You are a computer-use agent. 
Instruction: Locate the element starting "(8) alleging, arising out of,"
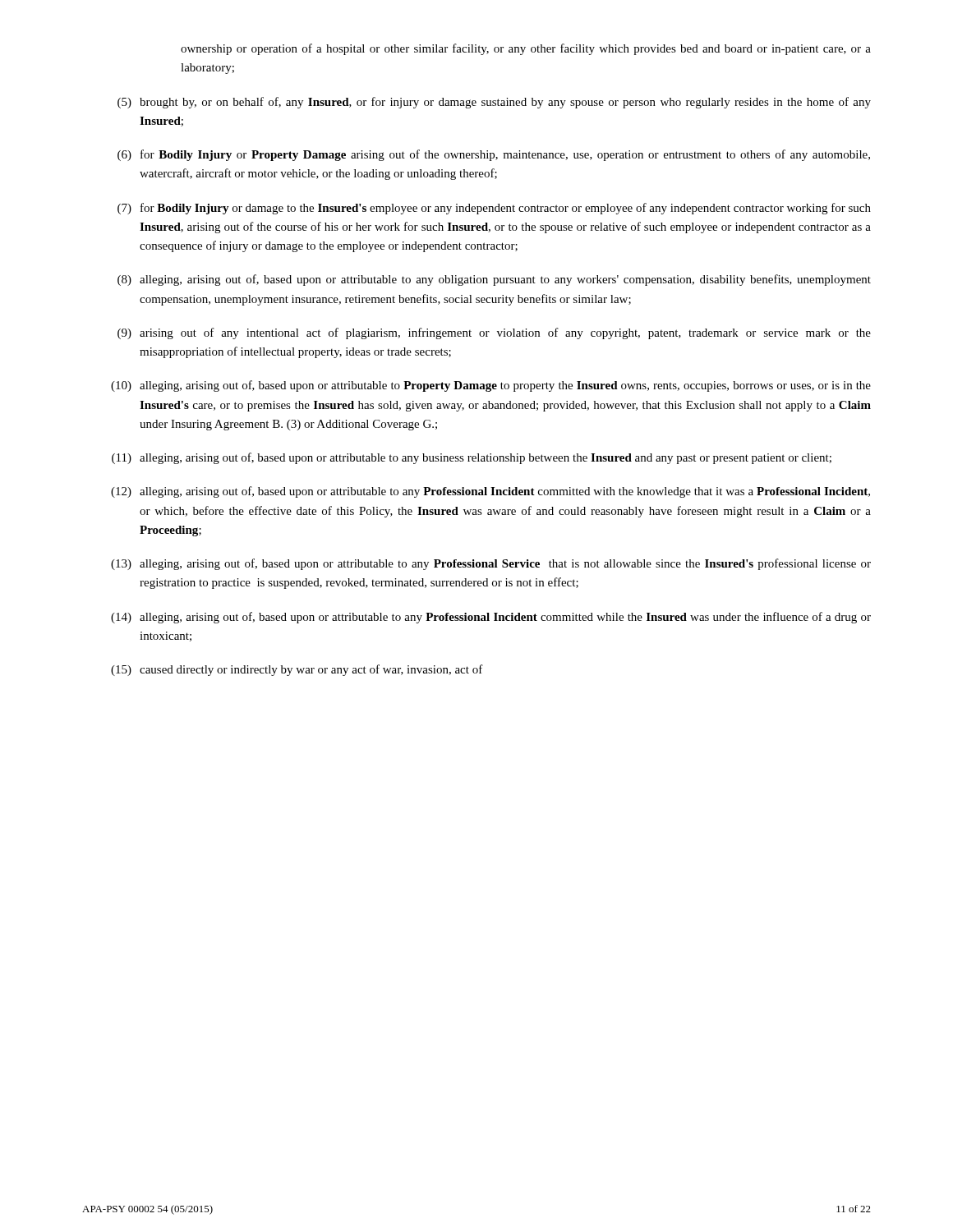[x=476, y=290]
